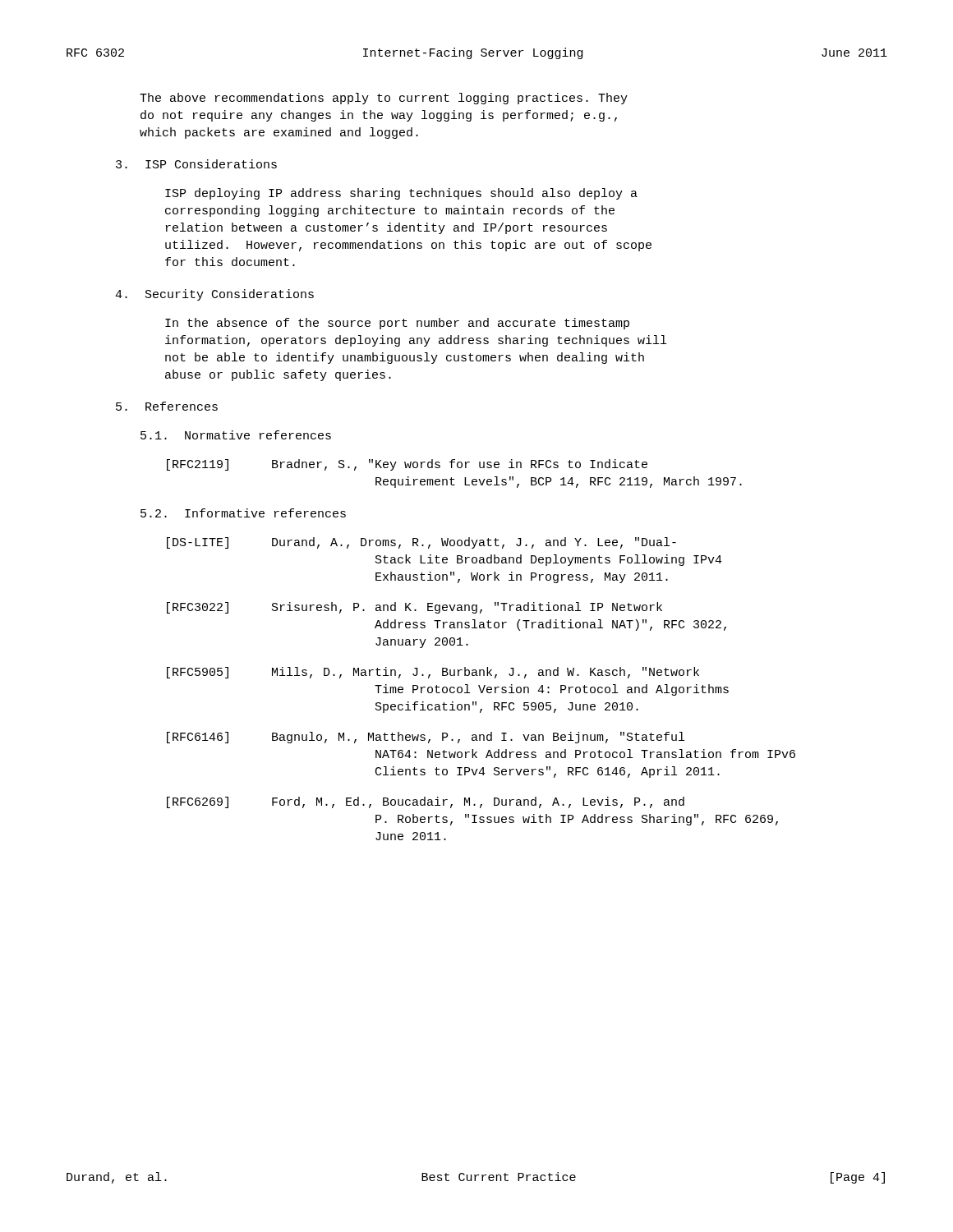The width and height of the screenshot is (953, 1232).
Task: Select the list item that says "[RFC5905] Mills, D., Martin, J., Burbank, J.,"
Action: pyautogui.click(x=518, y=690)
